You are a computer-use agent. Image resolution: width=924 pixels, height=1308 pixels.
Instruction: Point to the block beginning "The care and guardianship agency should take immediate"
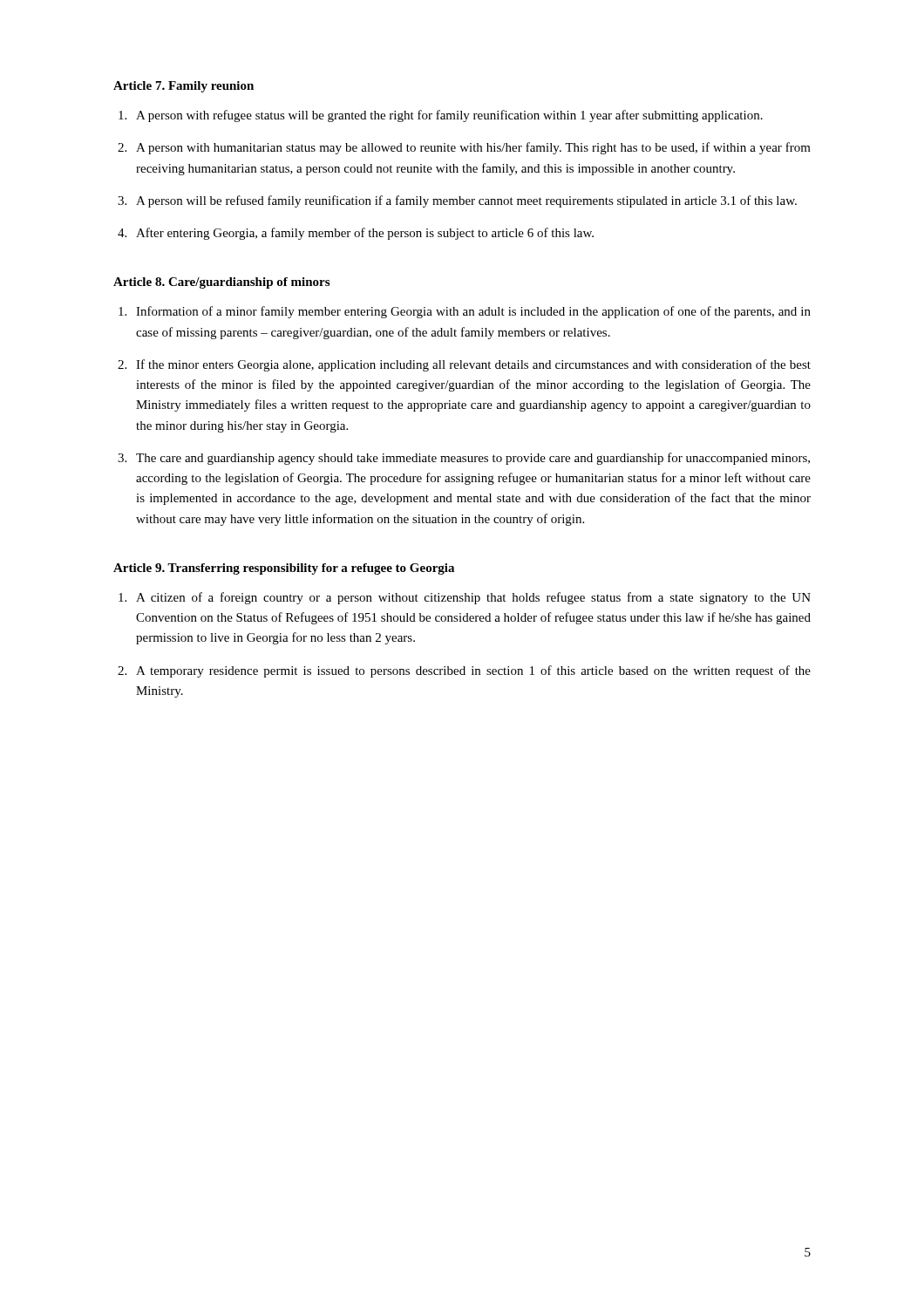pyautogui.click(x=473, y=488)
